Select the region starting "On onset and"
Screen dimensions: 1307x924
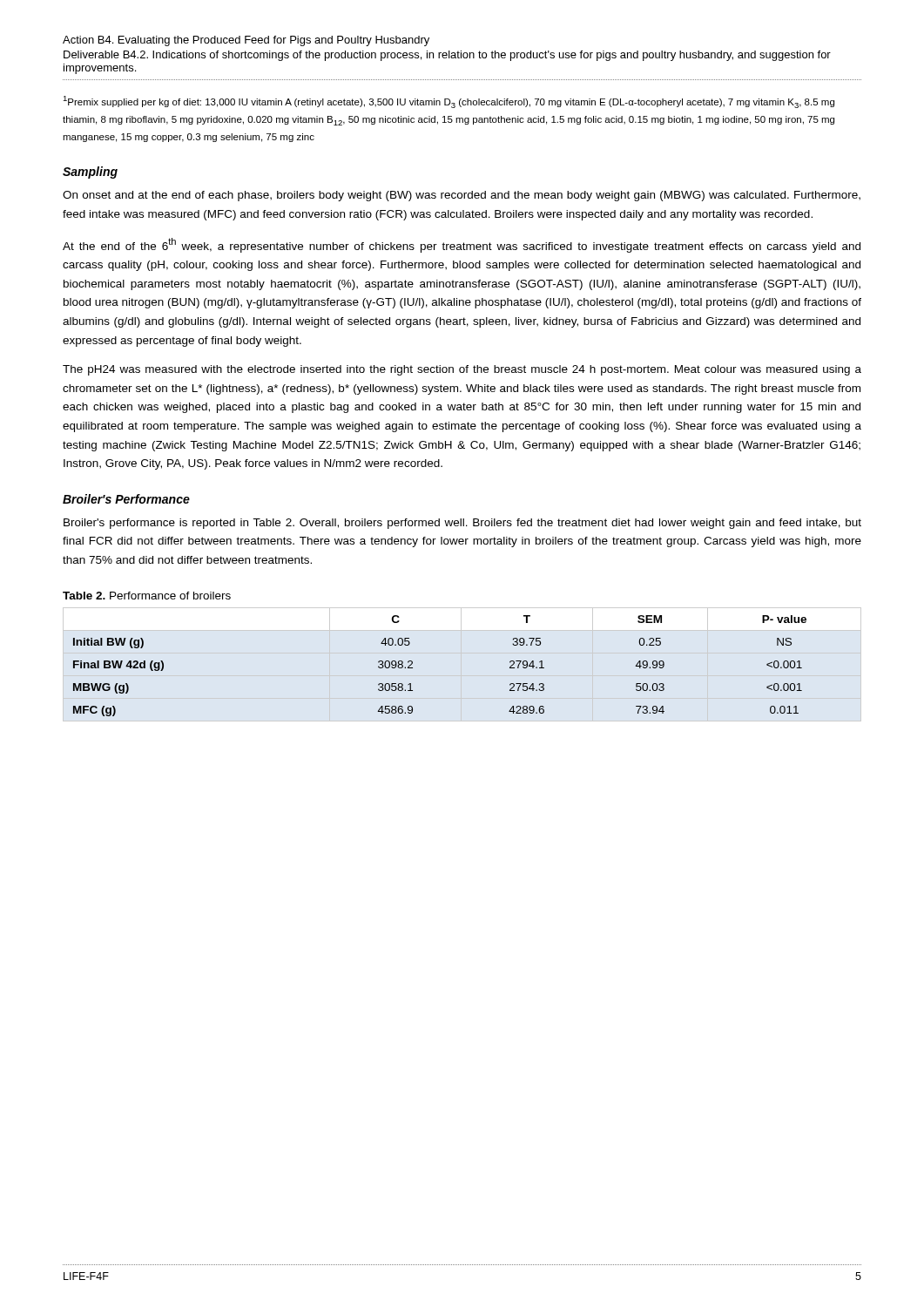click(x=462, y=204)
